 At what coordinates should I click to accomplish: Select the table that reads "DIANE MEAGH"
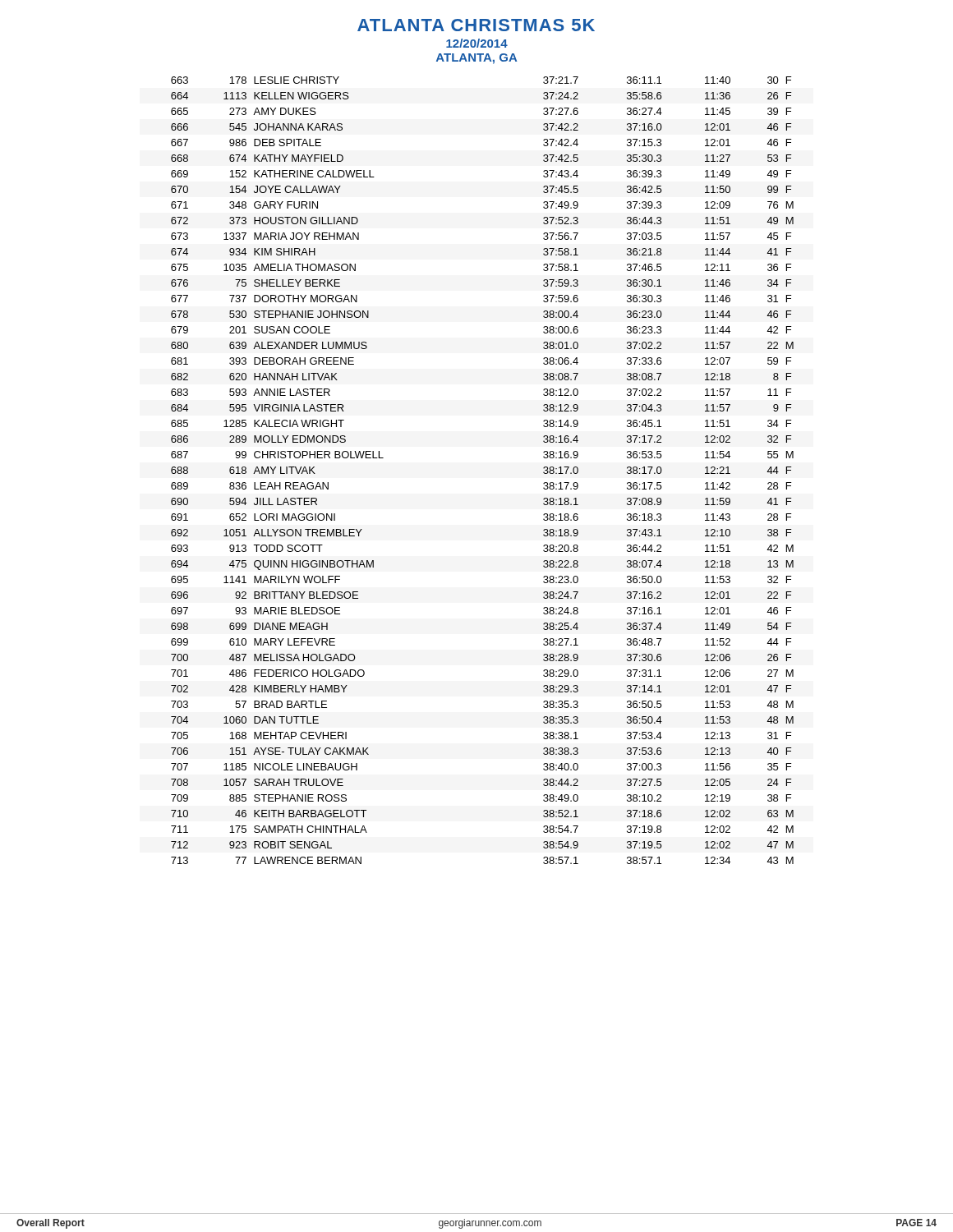click(476, 470)
